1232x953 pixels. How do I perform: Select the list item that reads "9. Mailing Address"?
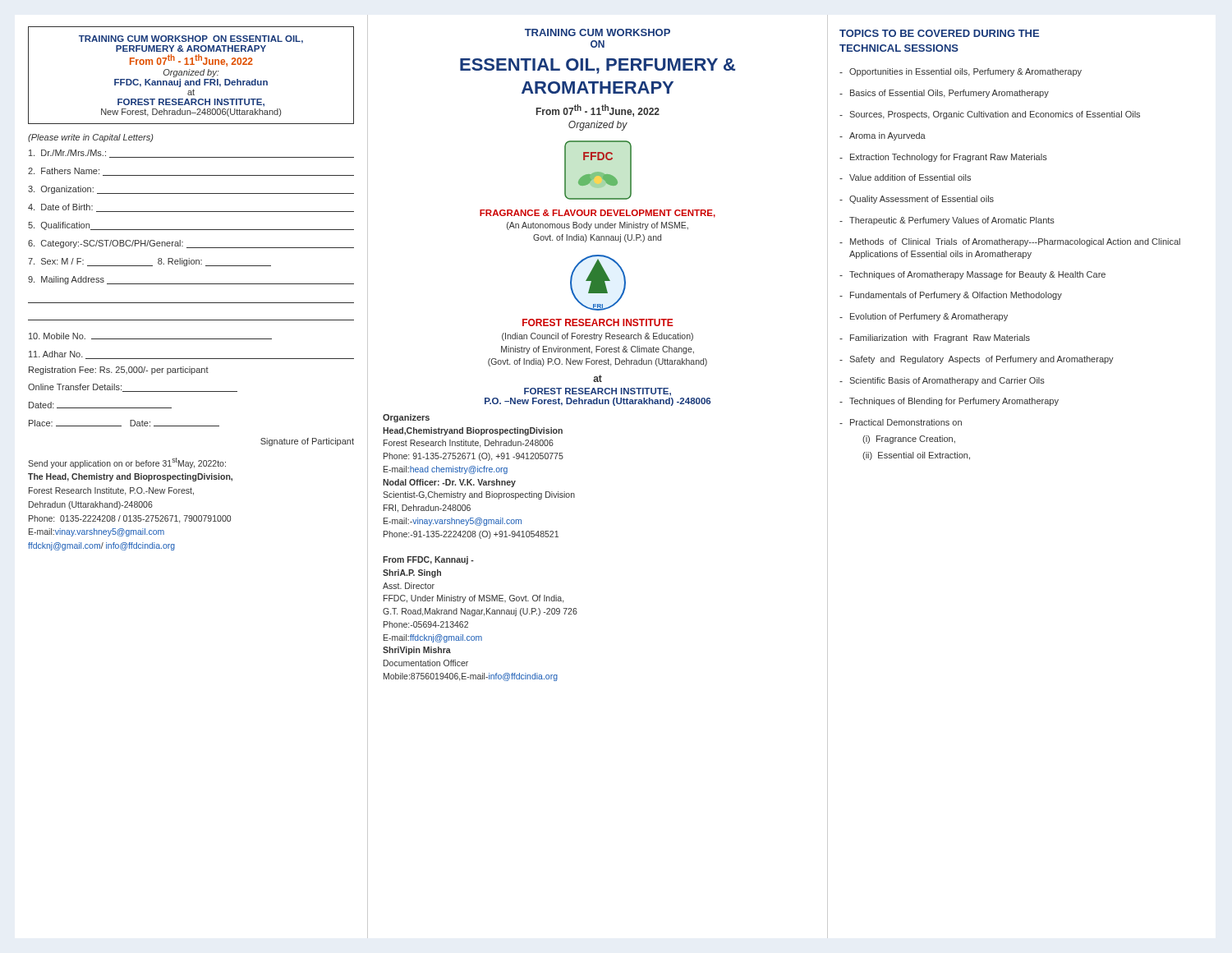coord(191,278)
